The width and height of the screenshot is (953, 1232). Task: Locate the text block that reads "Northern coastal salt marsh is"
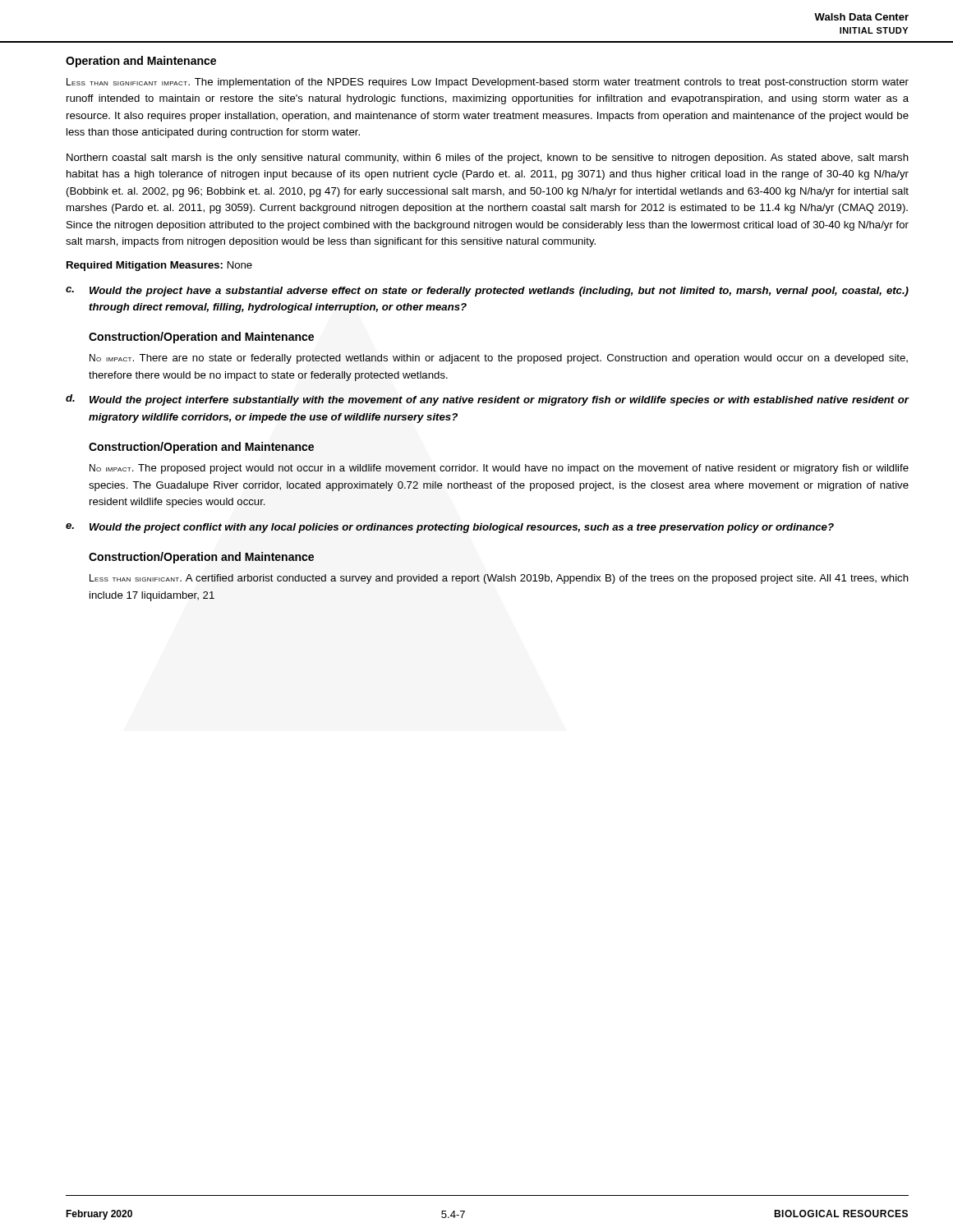point(487,199)
